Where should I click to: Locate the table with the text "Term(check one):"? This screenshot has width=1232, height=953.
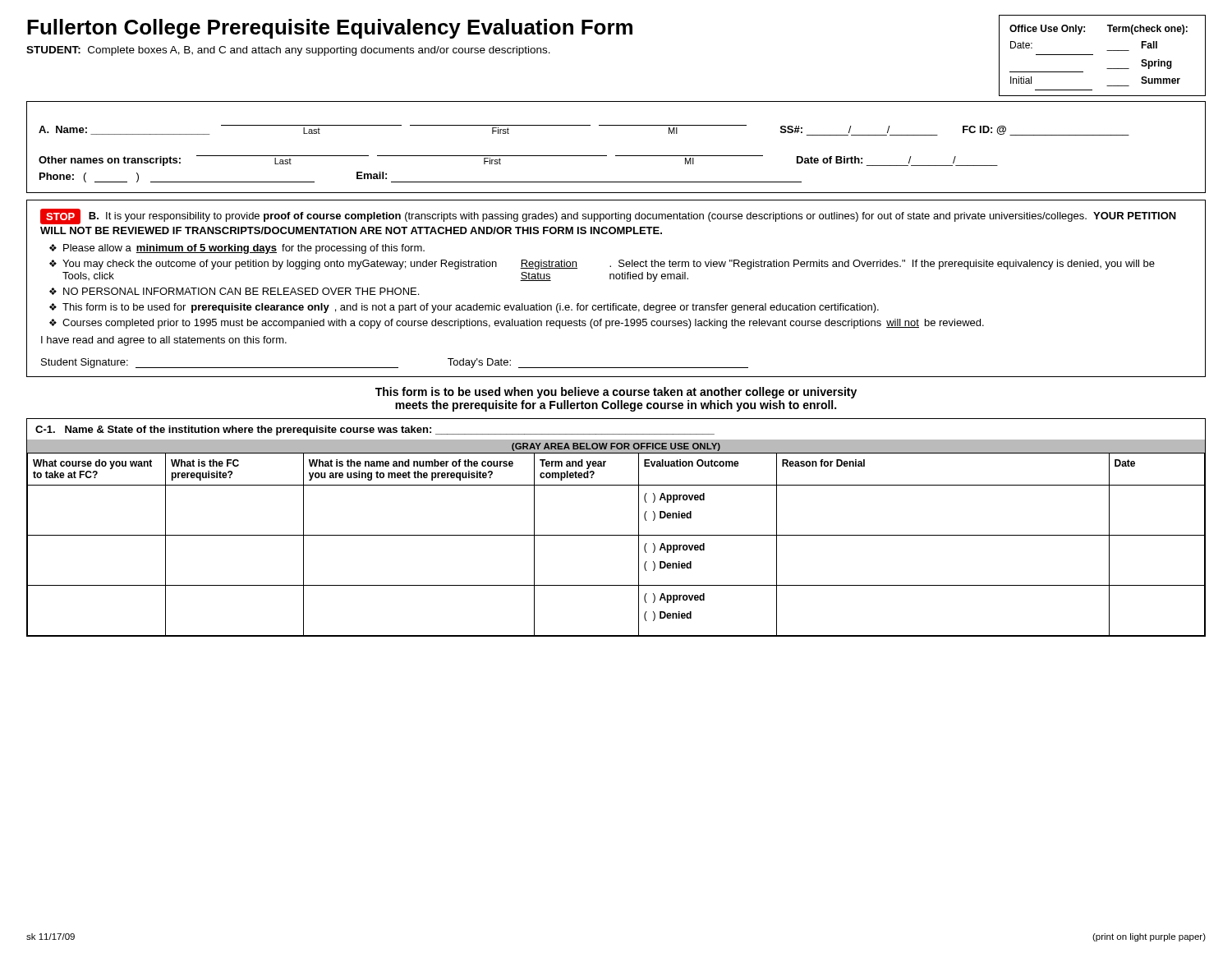click(x=1102, y=55)
